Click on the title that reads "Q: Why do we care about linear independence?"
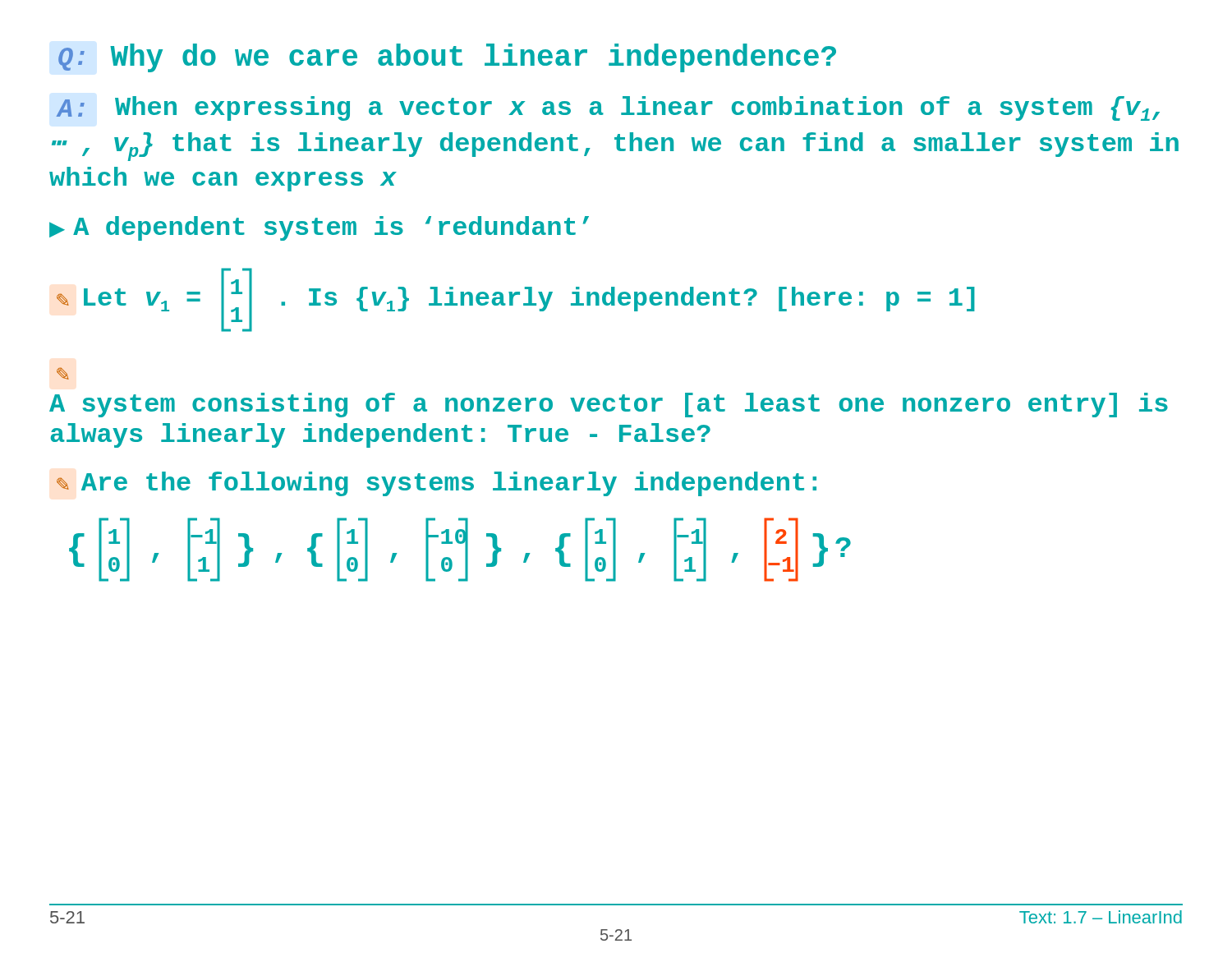This screenshot has width=1232, height=953. click(x=444, y=58)
